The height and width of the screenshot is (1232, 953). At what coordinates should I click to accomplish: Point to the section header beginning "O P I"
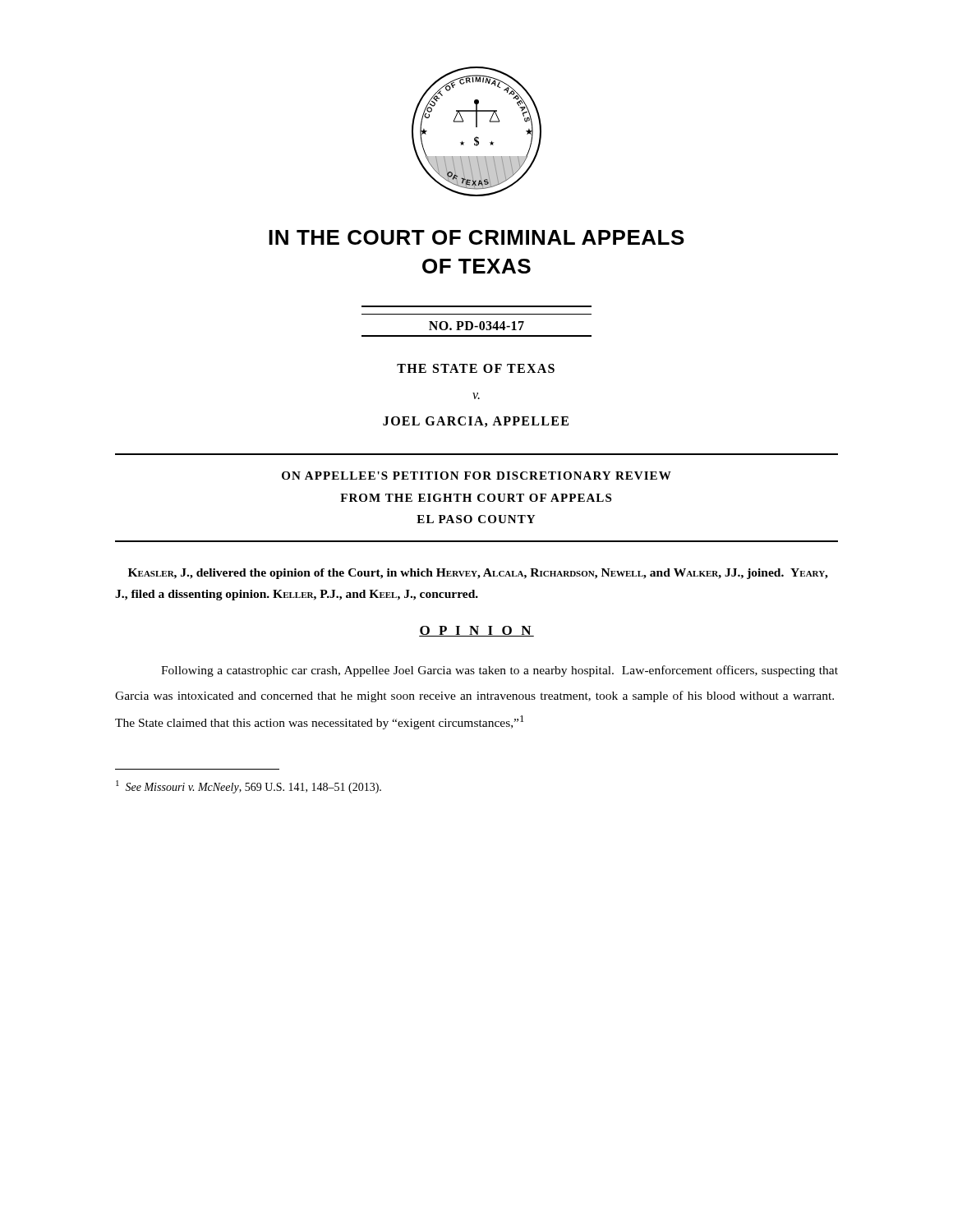pyautogui.click(x=476, y=631)
